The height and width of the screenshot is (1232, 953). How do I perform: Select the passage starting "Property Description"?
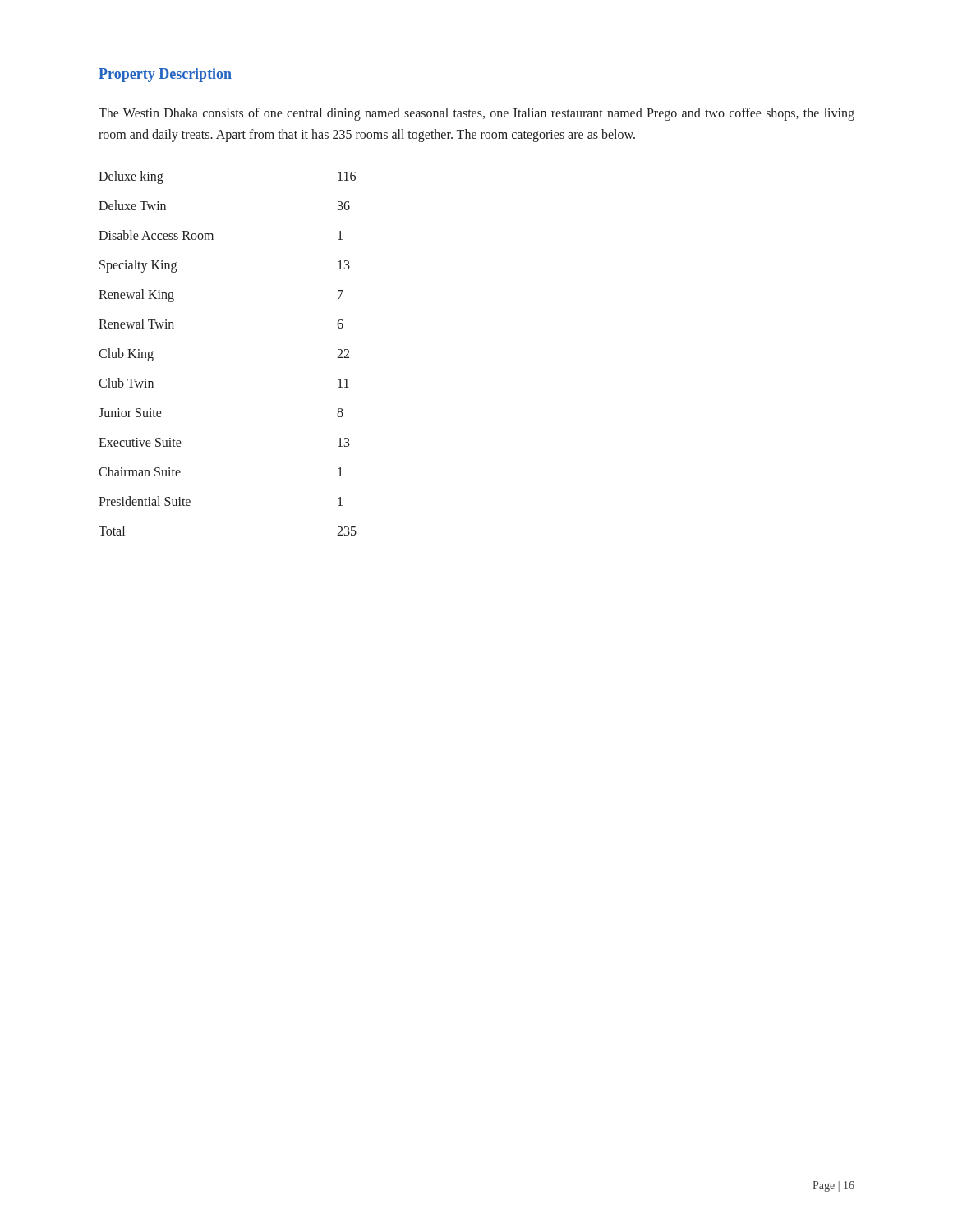click(165, 74)
